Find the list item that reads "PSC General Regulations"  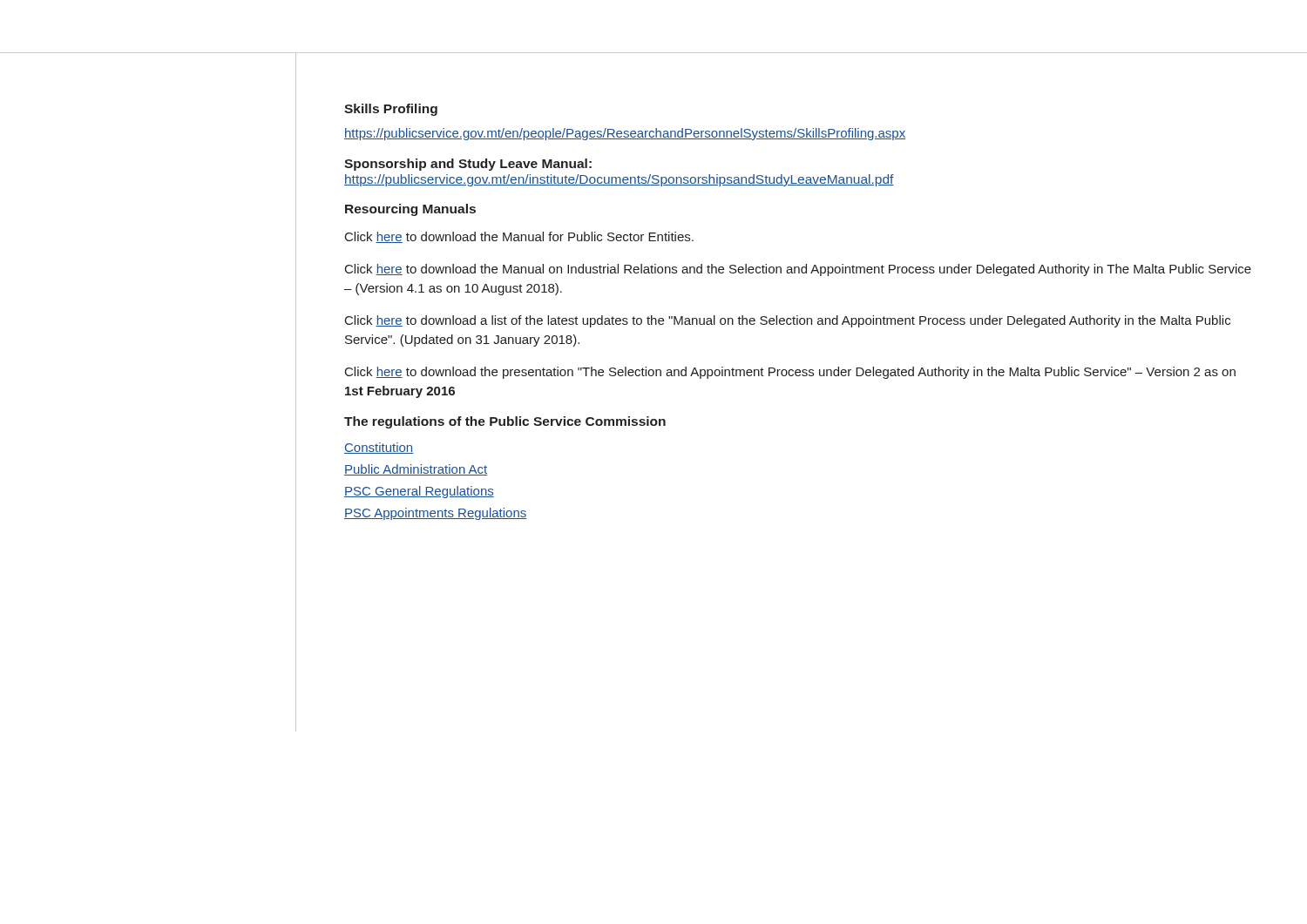point(419,490)
